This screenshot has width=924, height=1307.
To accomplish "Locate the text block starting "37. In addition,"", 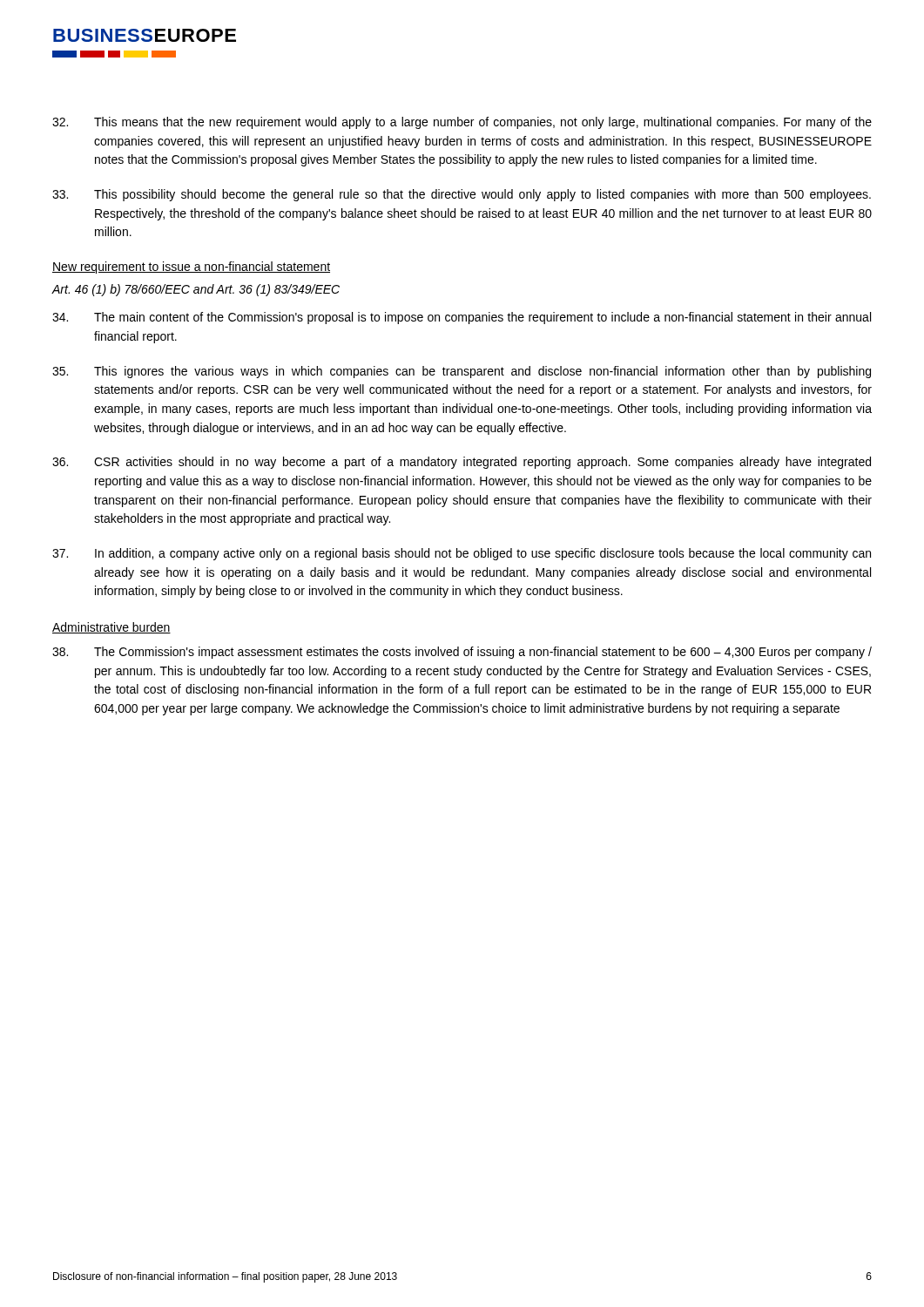I will pyautogui.click(x=462, y=573).
